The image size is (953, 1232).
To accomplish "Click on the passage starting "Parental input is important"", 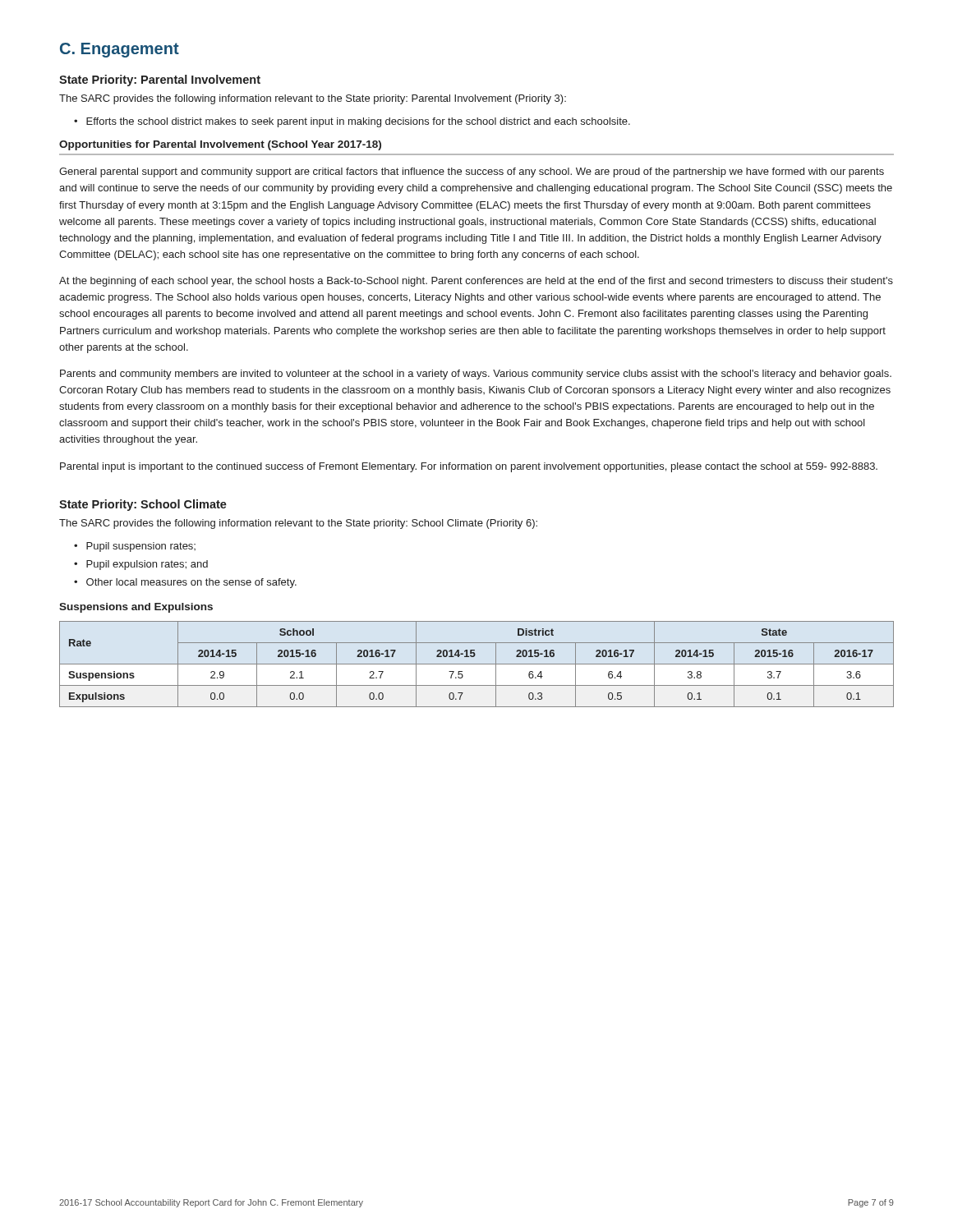I will pyautogui.click(x=469, y=466).
